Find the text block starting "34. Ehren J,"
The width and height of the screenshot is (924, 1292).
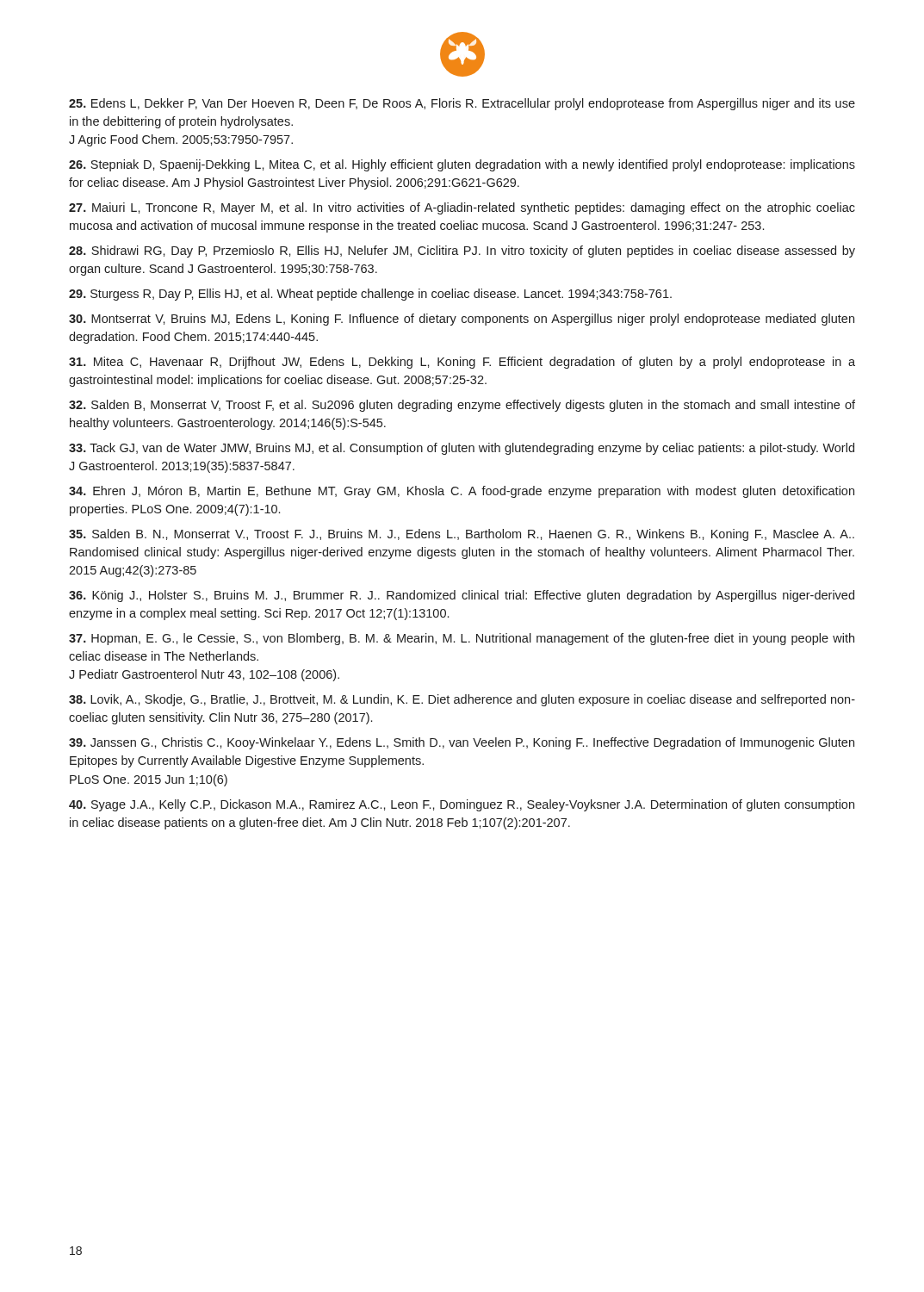(462, 500)
